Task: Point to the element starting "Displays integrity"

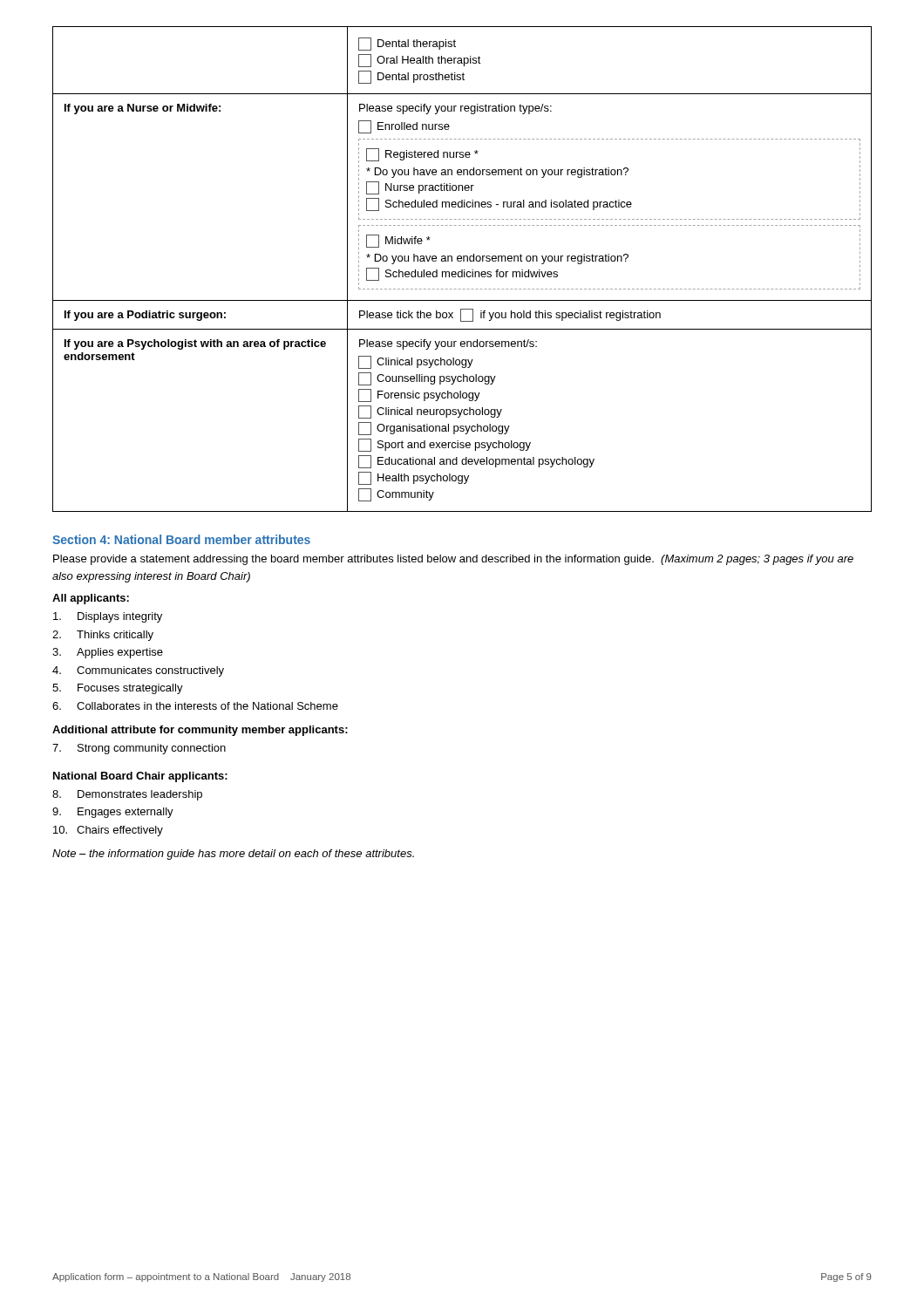Action: pyautogui.click(x=107, y=616)
